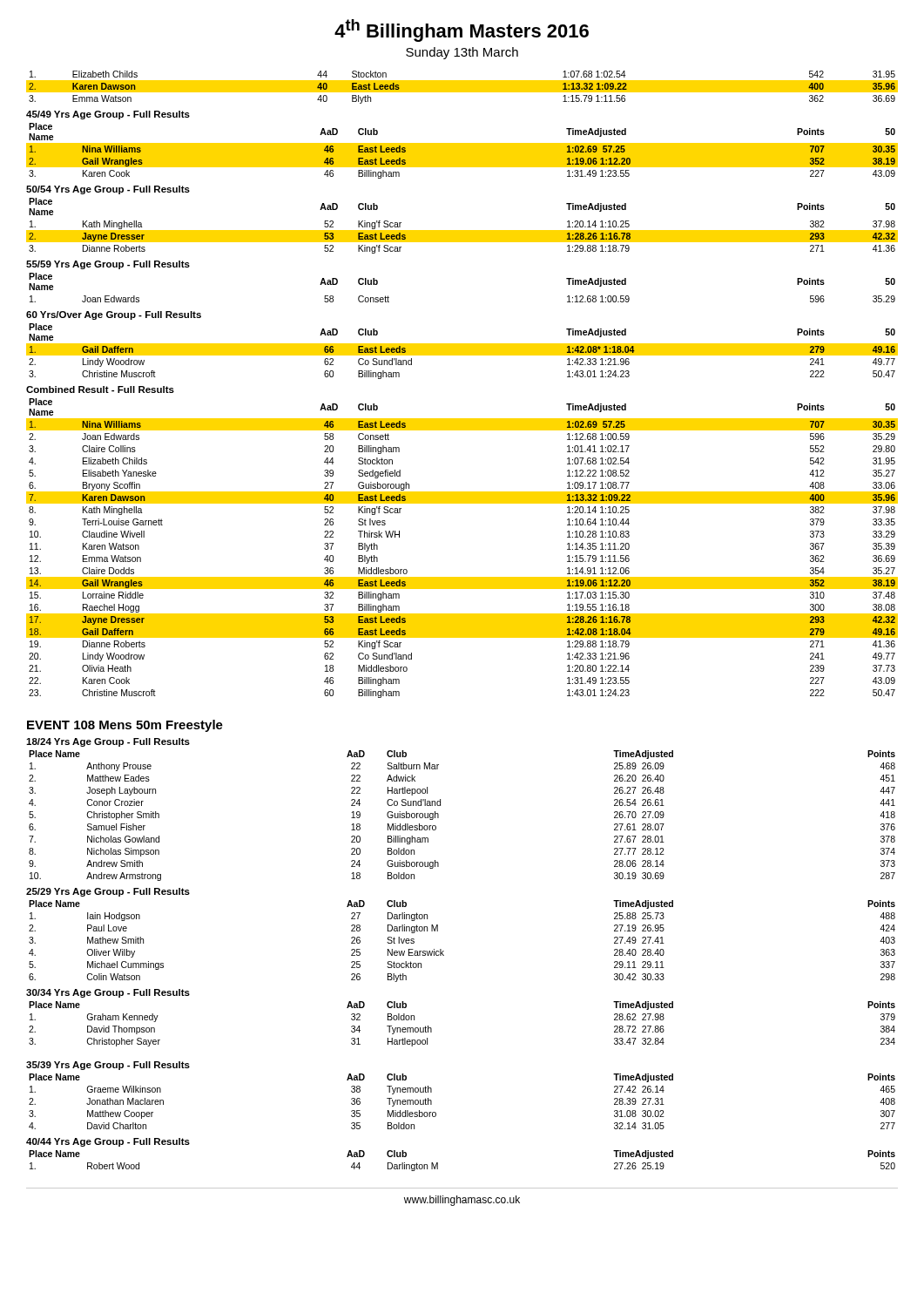Where does it say "40/44 Yrs Age Group - Full Results"?
The height and width of the screenshot is (1307, 924).
click(x=108, y=1142)
